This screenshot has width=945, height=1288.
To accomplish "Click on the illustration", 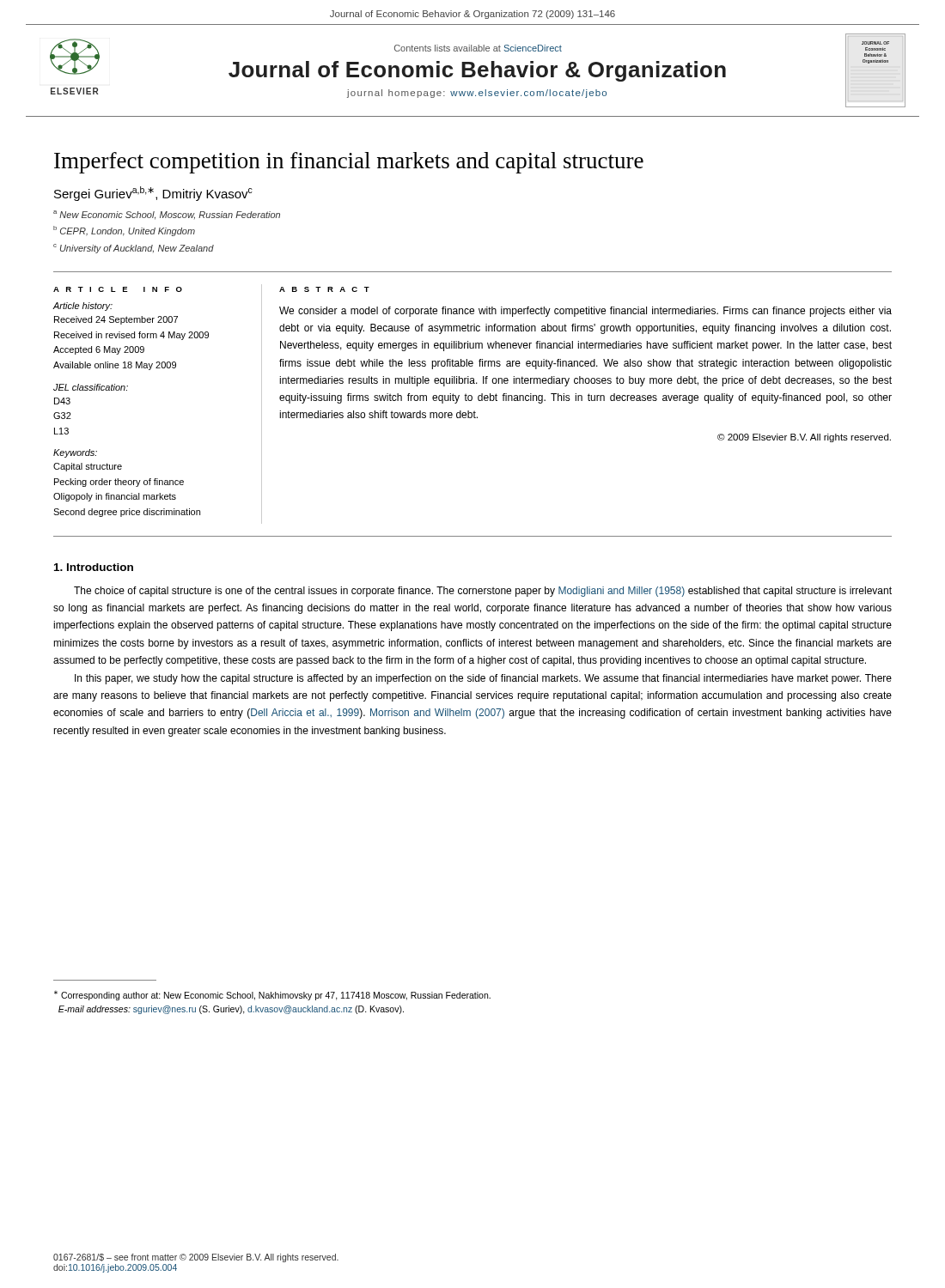I will 875,70.
